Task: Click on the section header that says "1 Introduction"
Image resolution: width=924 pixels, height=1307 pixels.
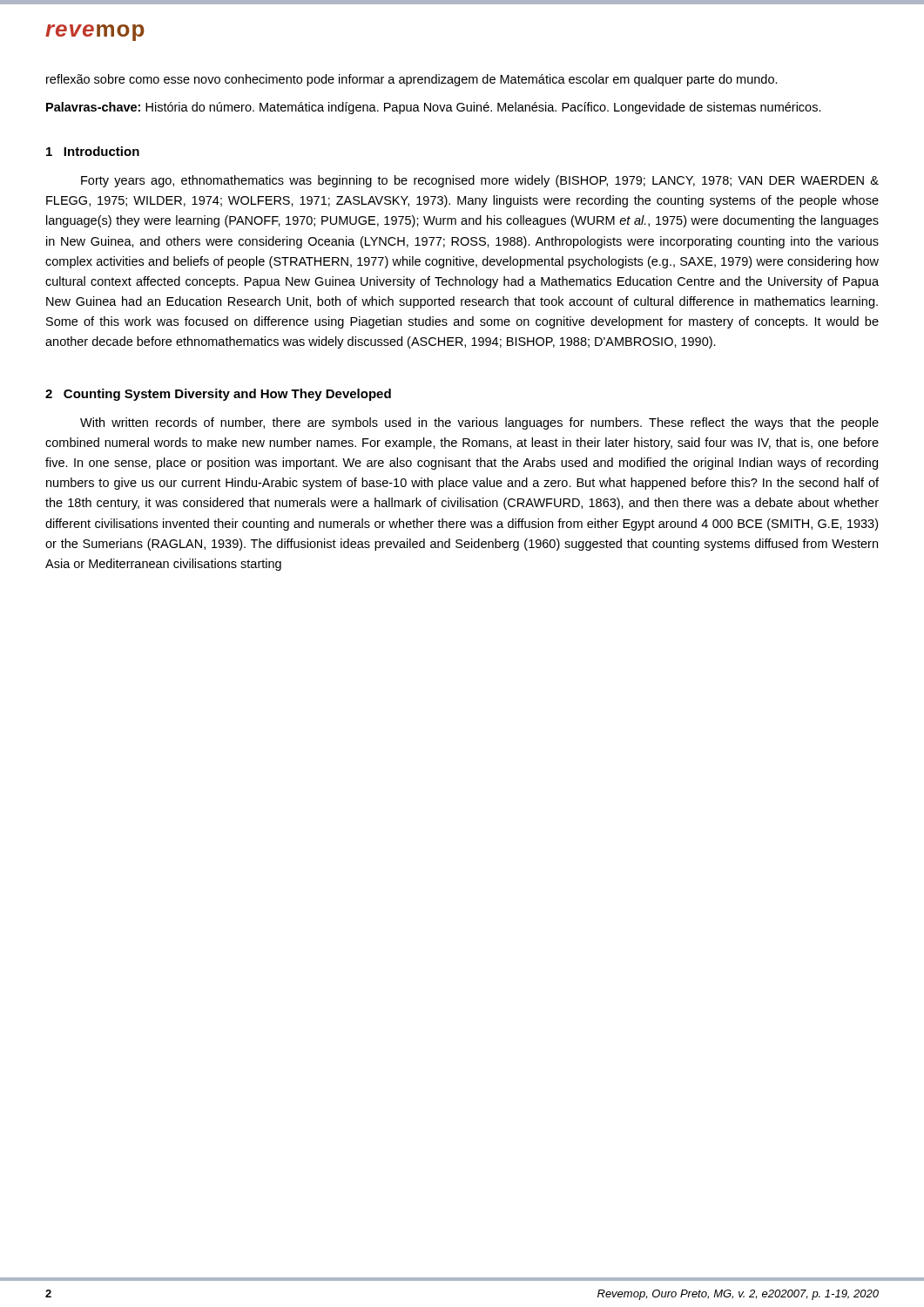Action: point(92,151)
